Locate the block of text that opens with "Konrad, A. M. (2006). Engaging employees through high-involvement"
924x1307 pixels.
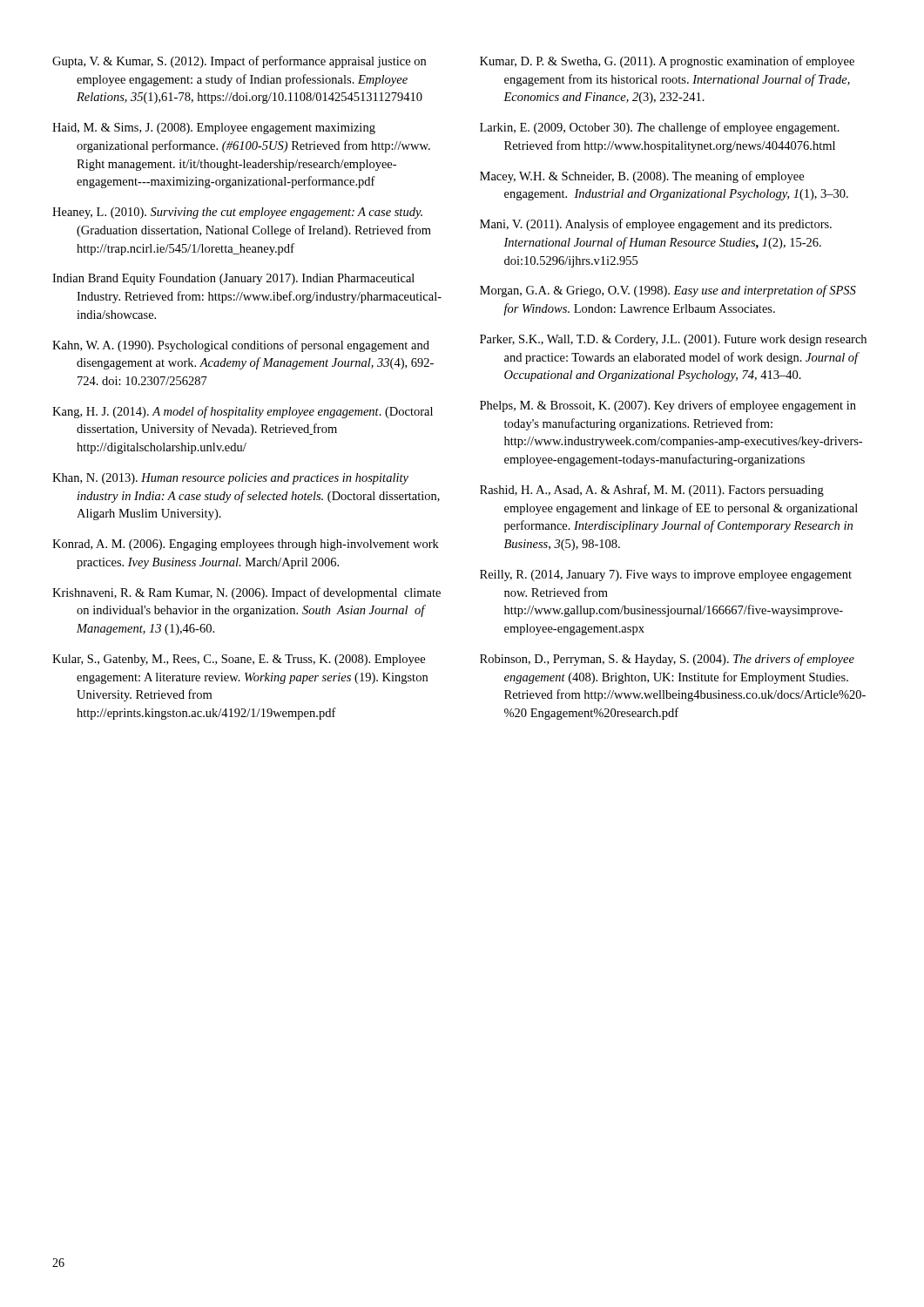246,553
